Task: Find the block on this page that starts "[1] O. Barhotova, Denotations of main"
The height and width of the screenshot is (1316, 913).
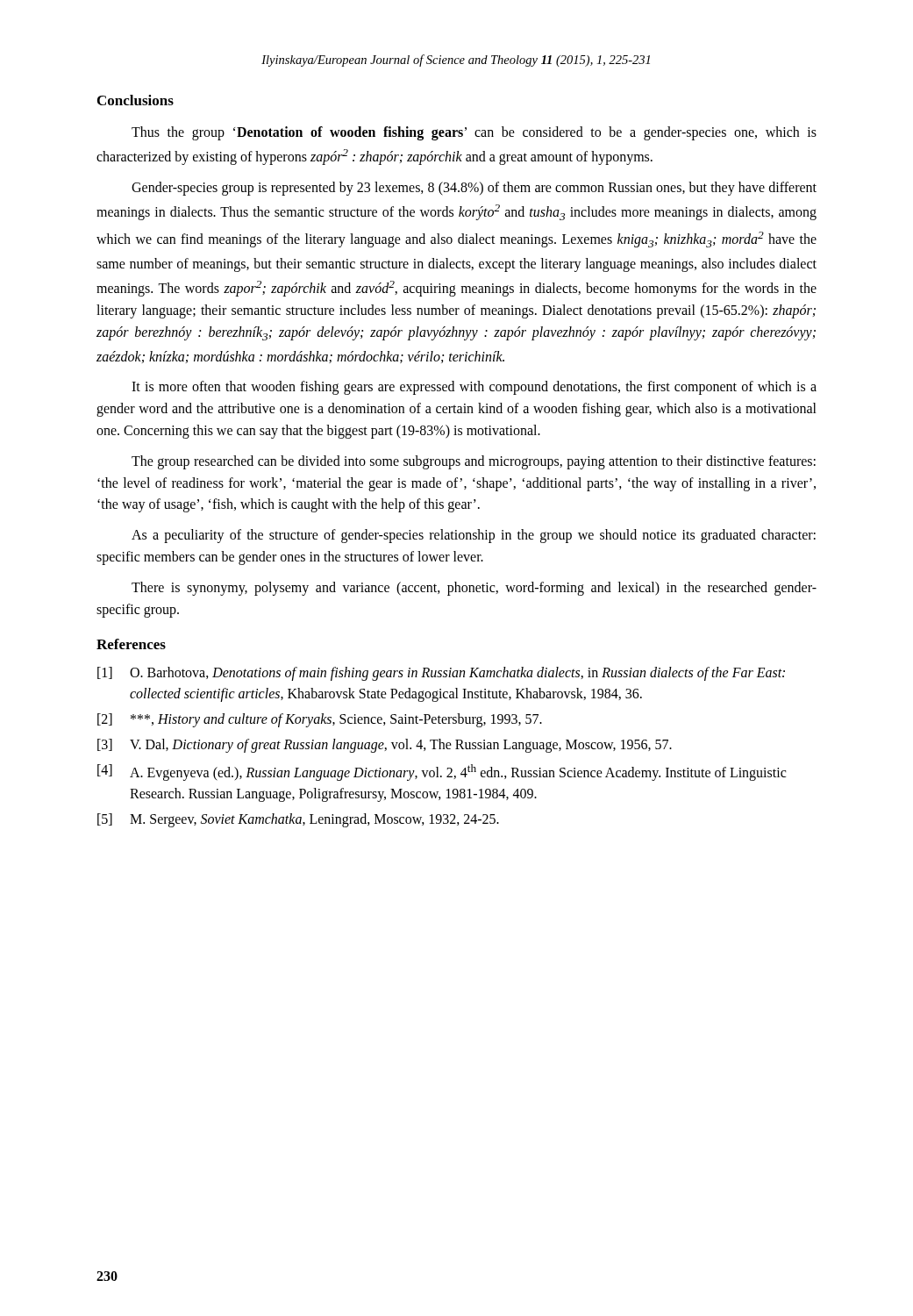Action: 456,683
